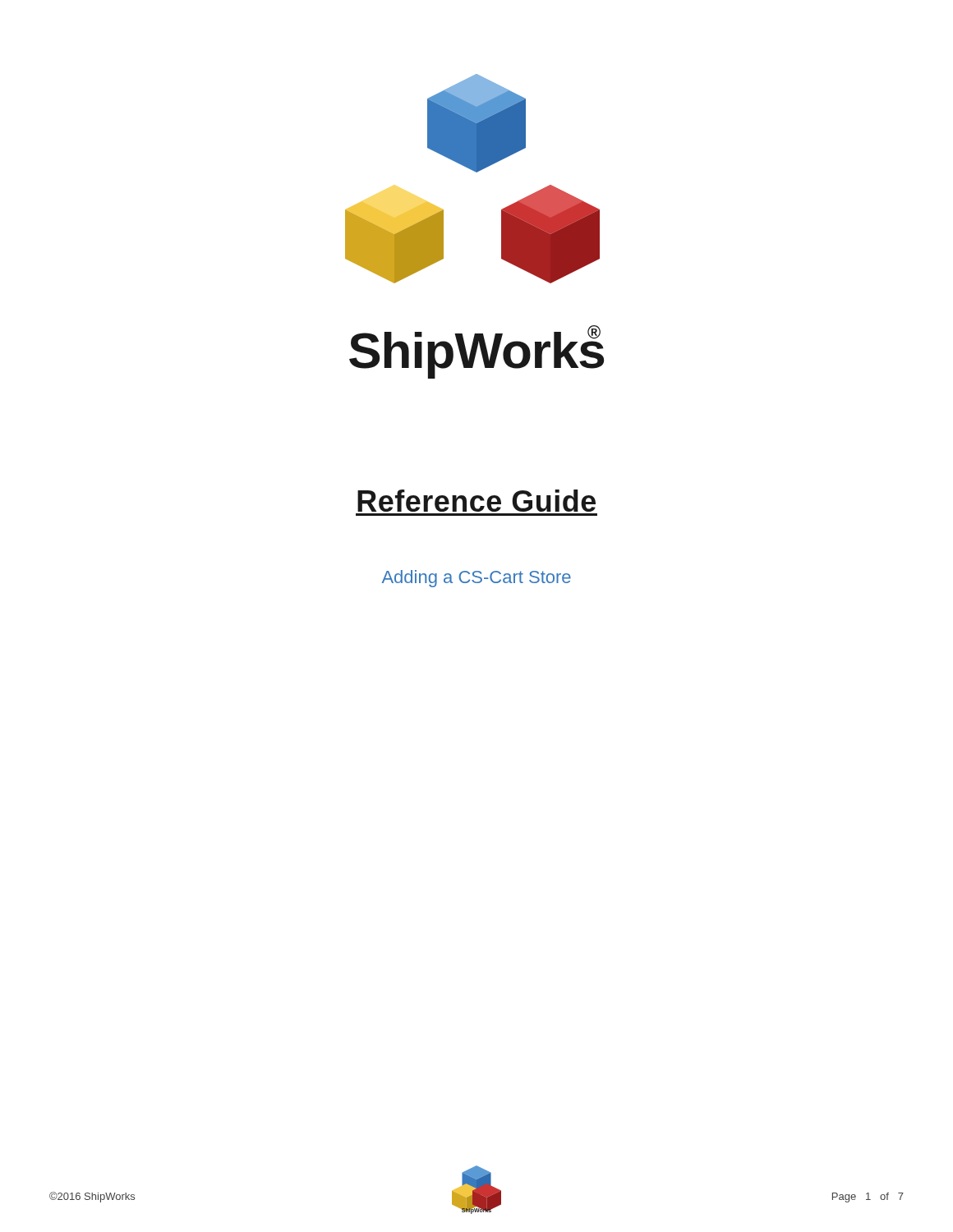Click the title
The height and width of the screenshot is (1232, 953).
coord(476,501)
